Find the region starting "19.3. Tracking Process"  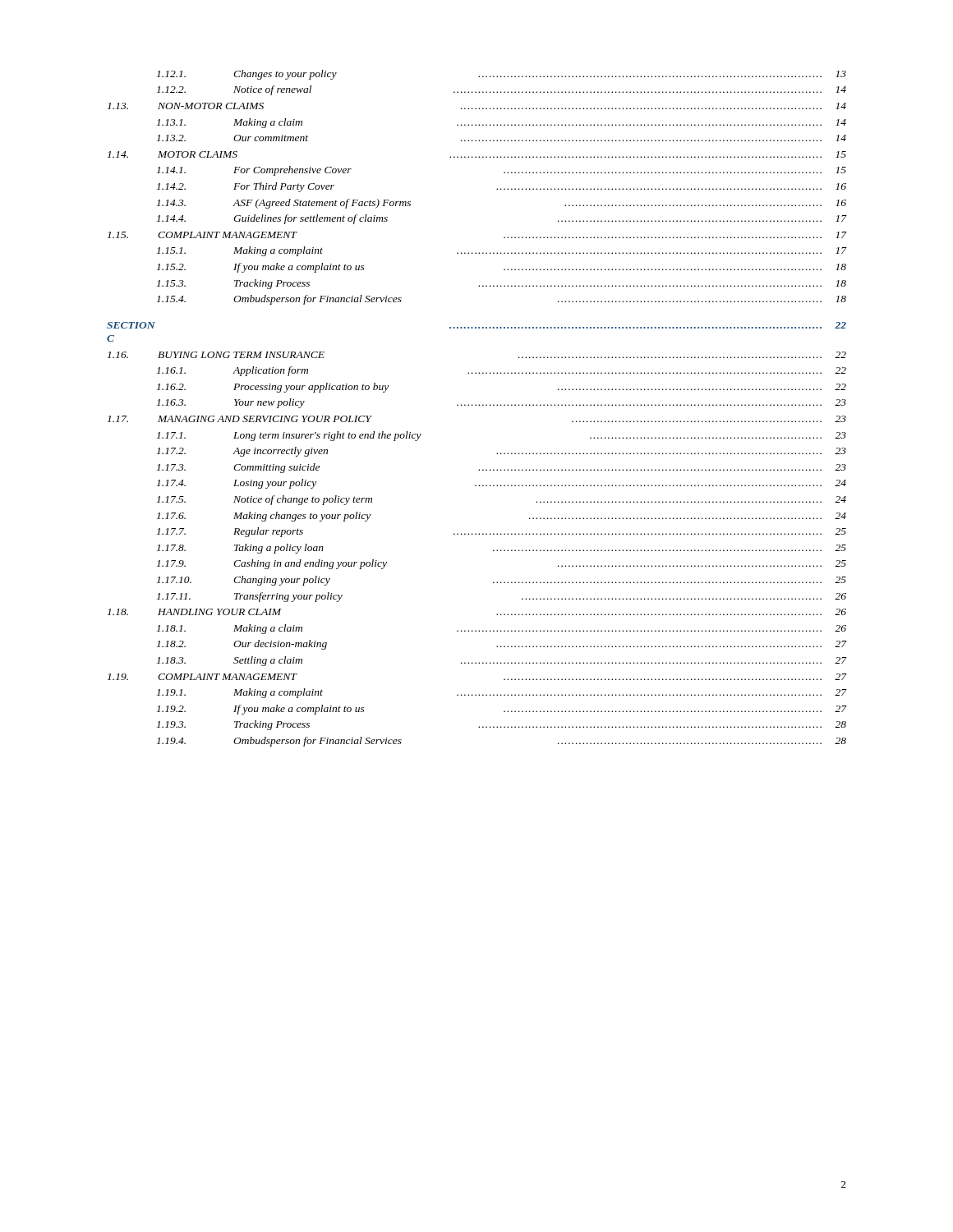pyautogui.click(x=501, y=725)
